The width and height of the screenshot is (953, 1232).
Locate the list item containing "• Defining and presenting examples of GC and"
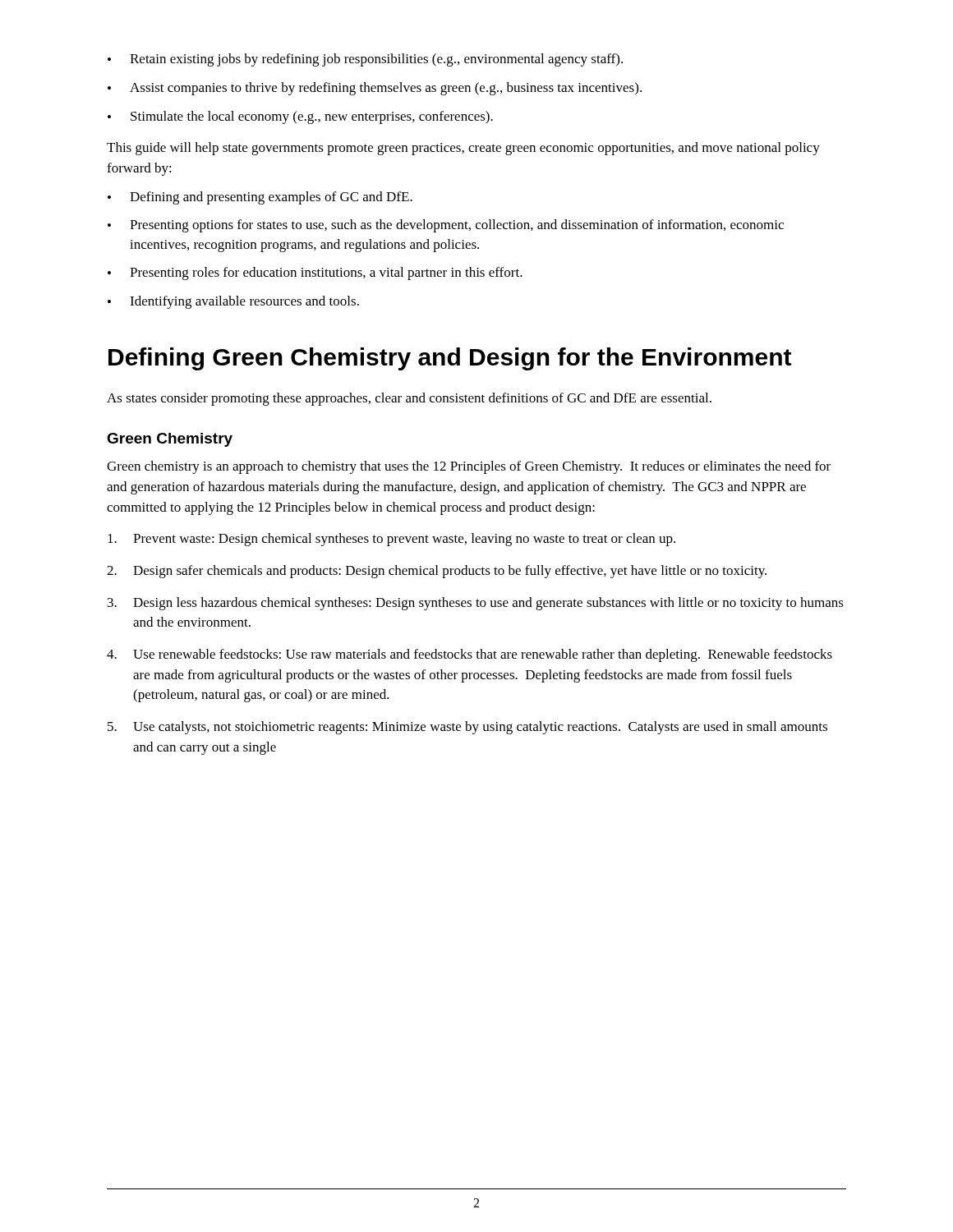[260, 198]
